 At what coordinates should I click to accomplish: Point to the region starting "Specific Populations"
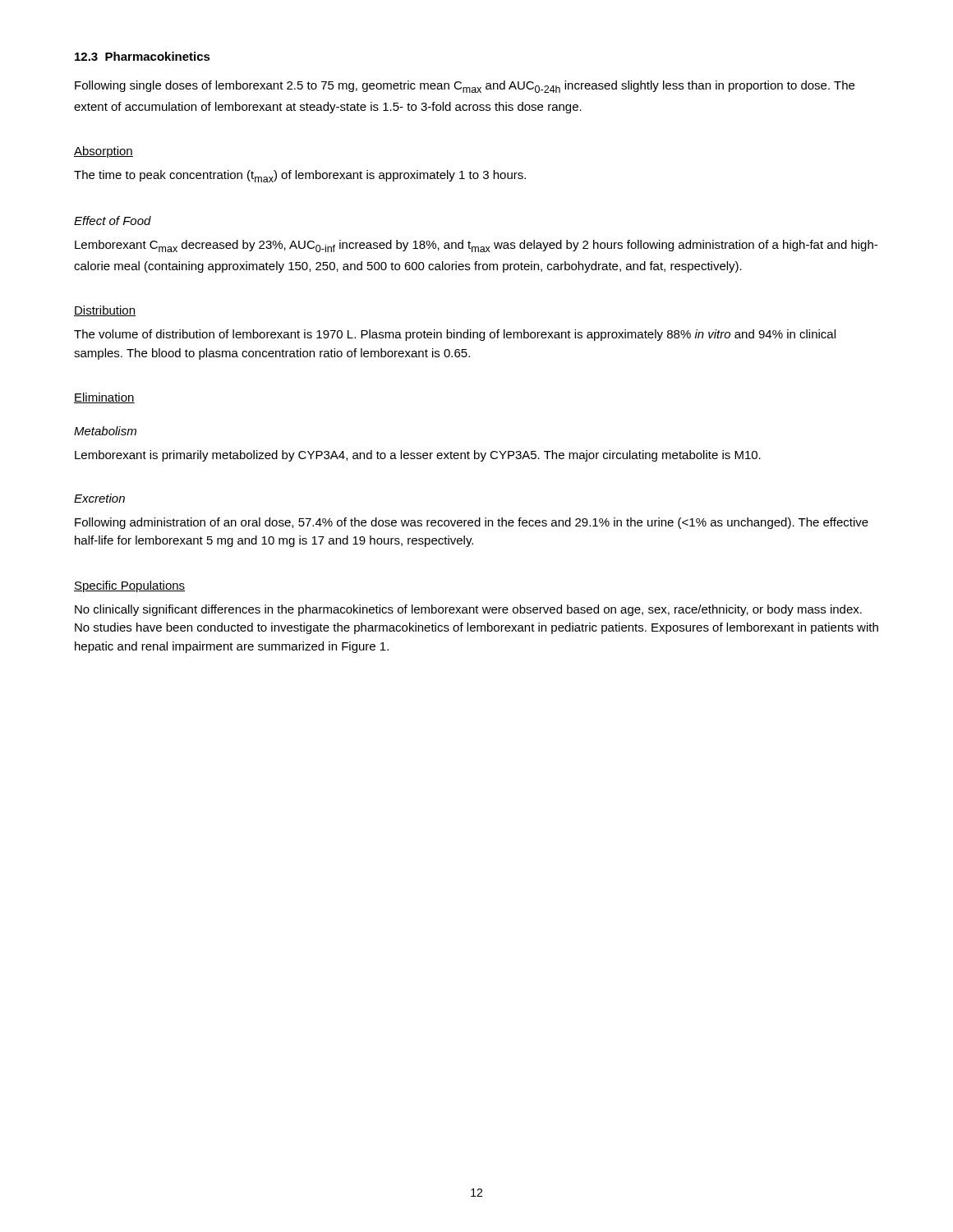(x=129, y=585)
